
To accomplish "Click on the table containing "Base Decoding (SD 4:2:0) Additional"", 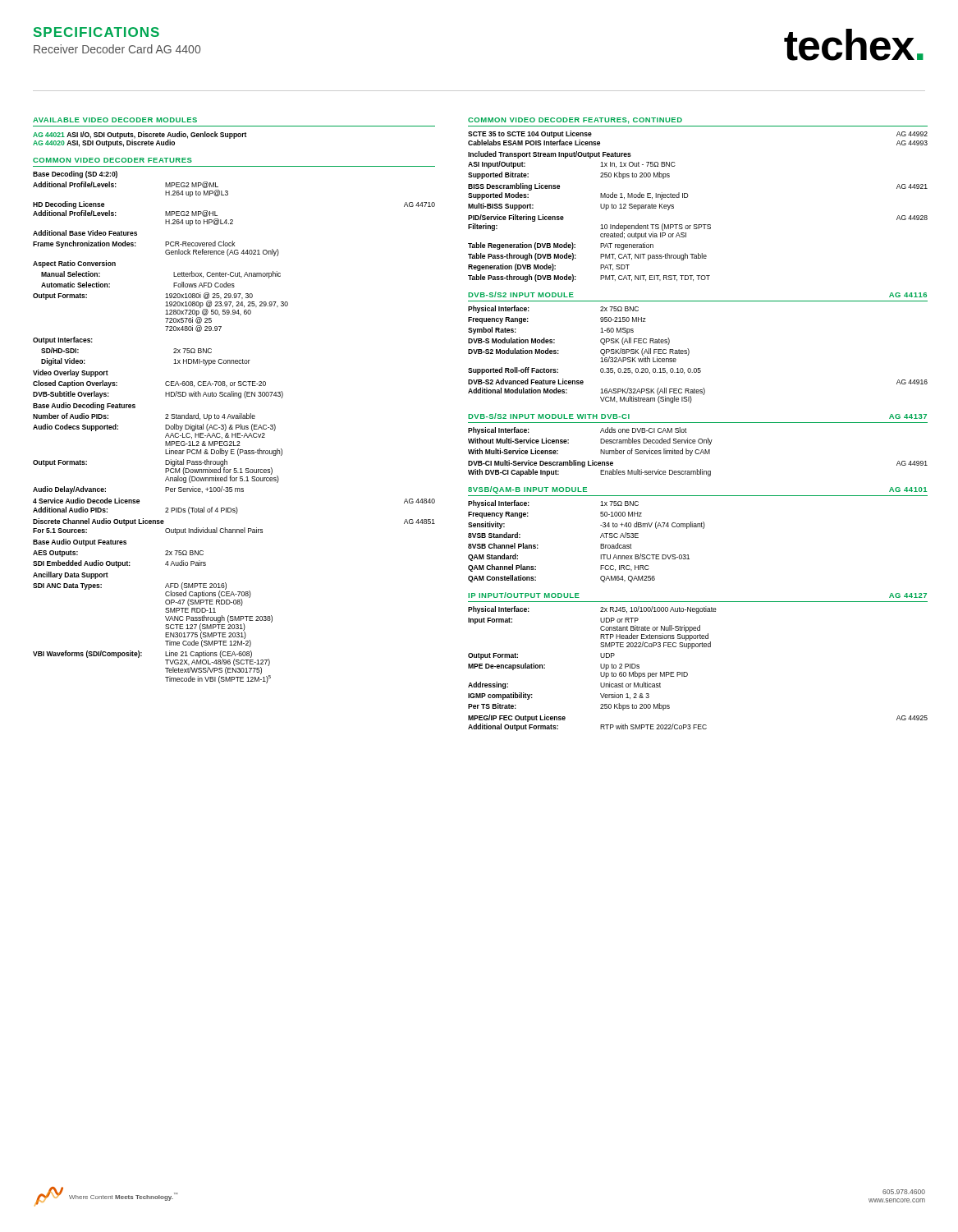I will tap(234, 427).
